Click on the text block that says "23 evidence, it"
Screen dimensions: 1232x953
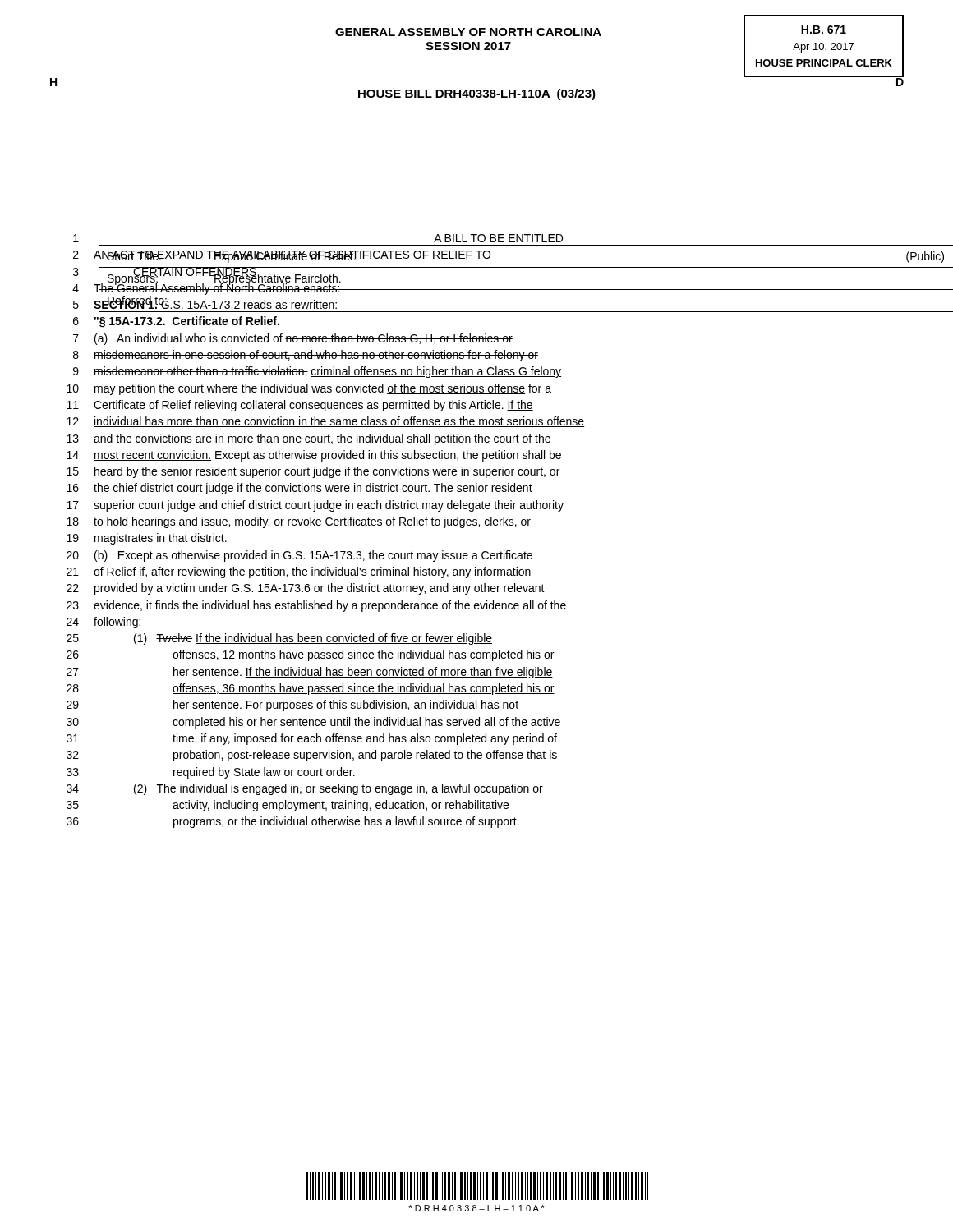[x=476, y=605]
